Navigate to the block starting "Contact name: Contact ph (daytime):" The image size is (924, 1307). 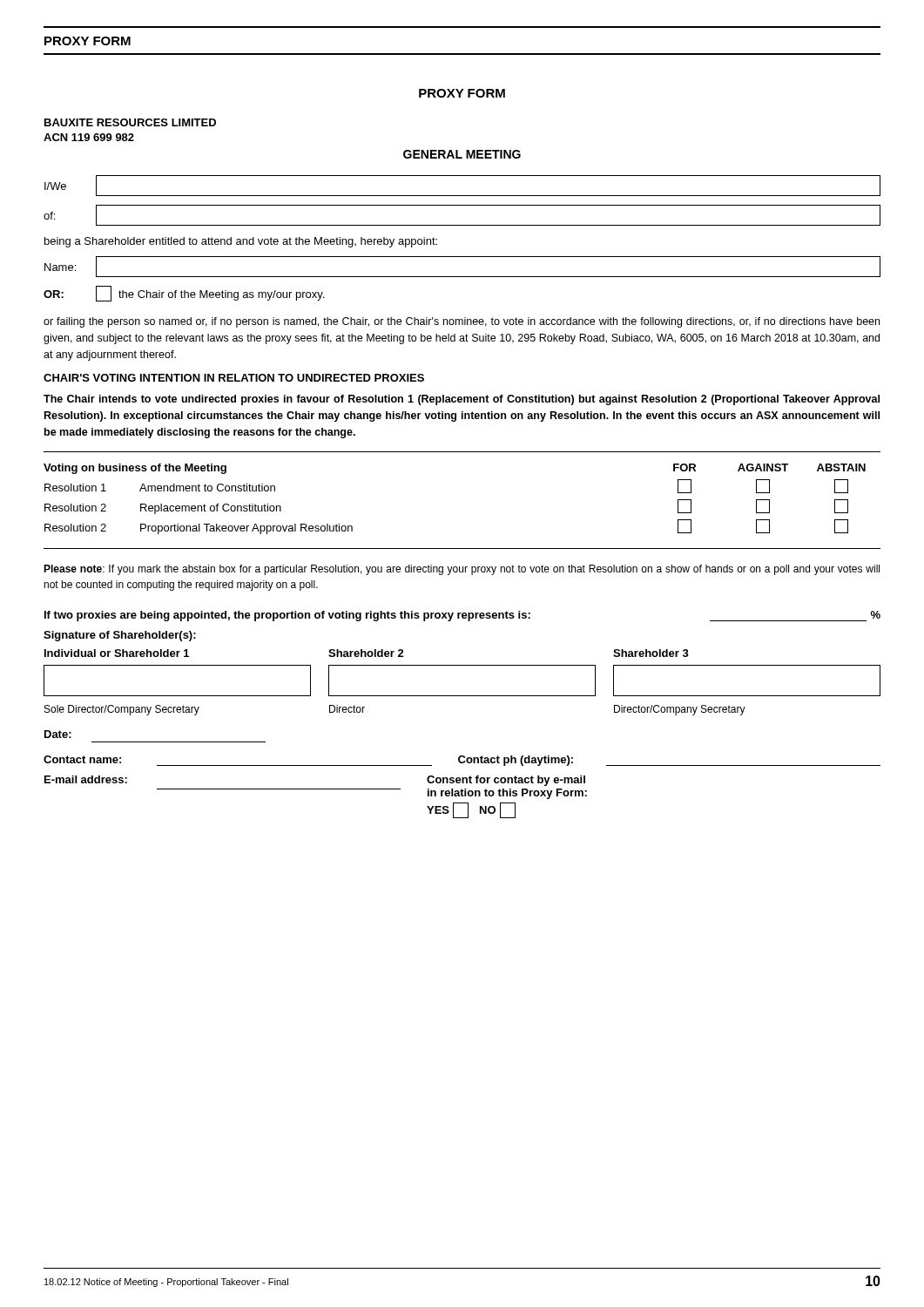[462, 757]
